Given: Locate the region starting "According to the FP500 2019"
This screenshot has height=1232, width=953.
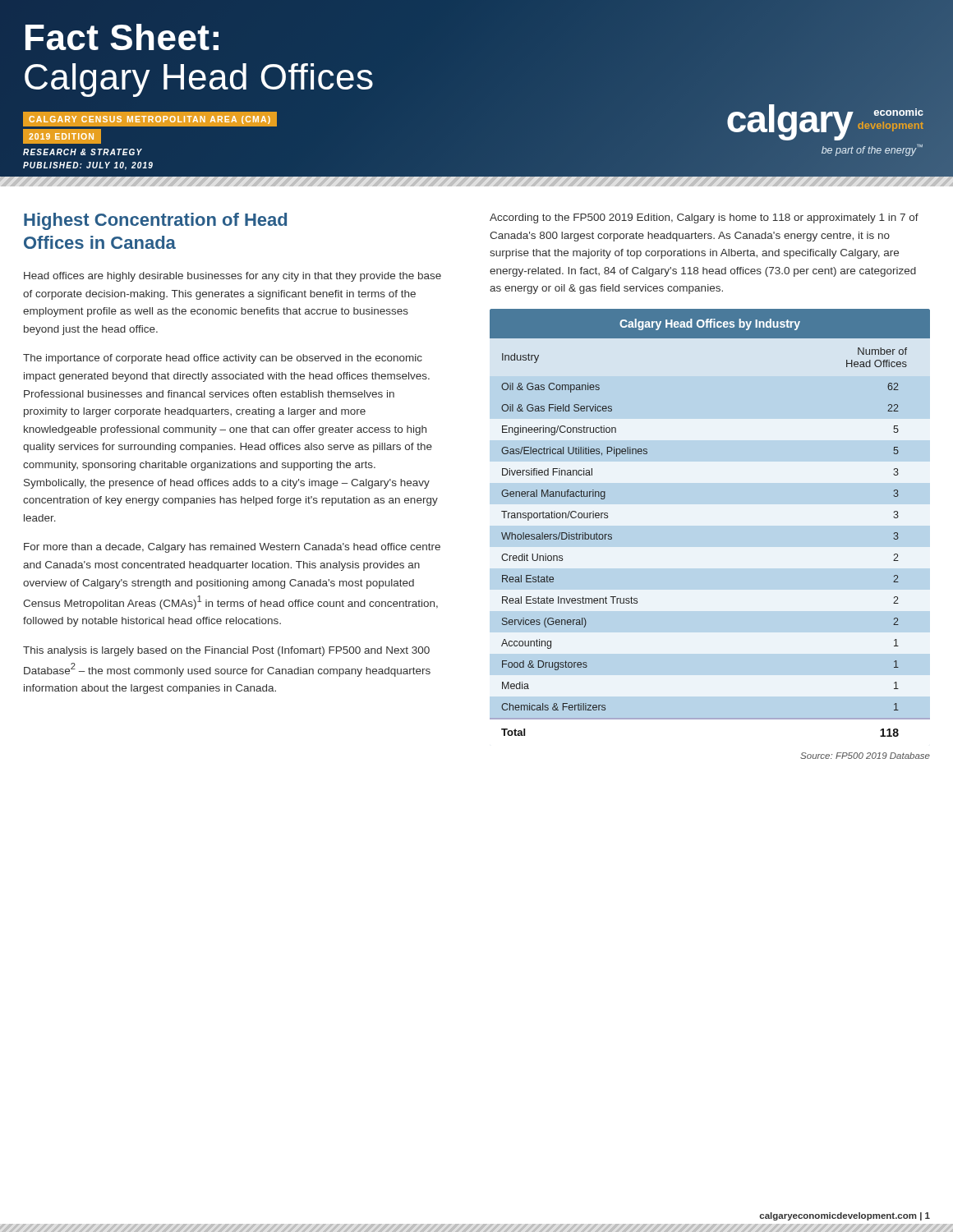Looking at the screenshot, I should pos(704,253).
